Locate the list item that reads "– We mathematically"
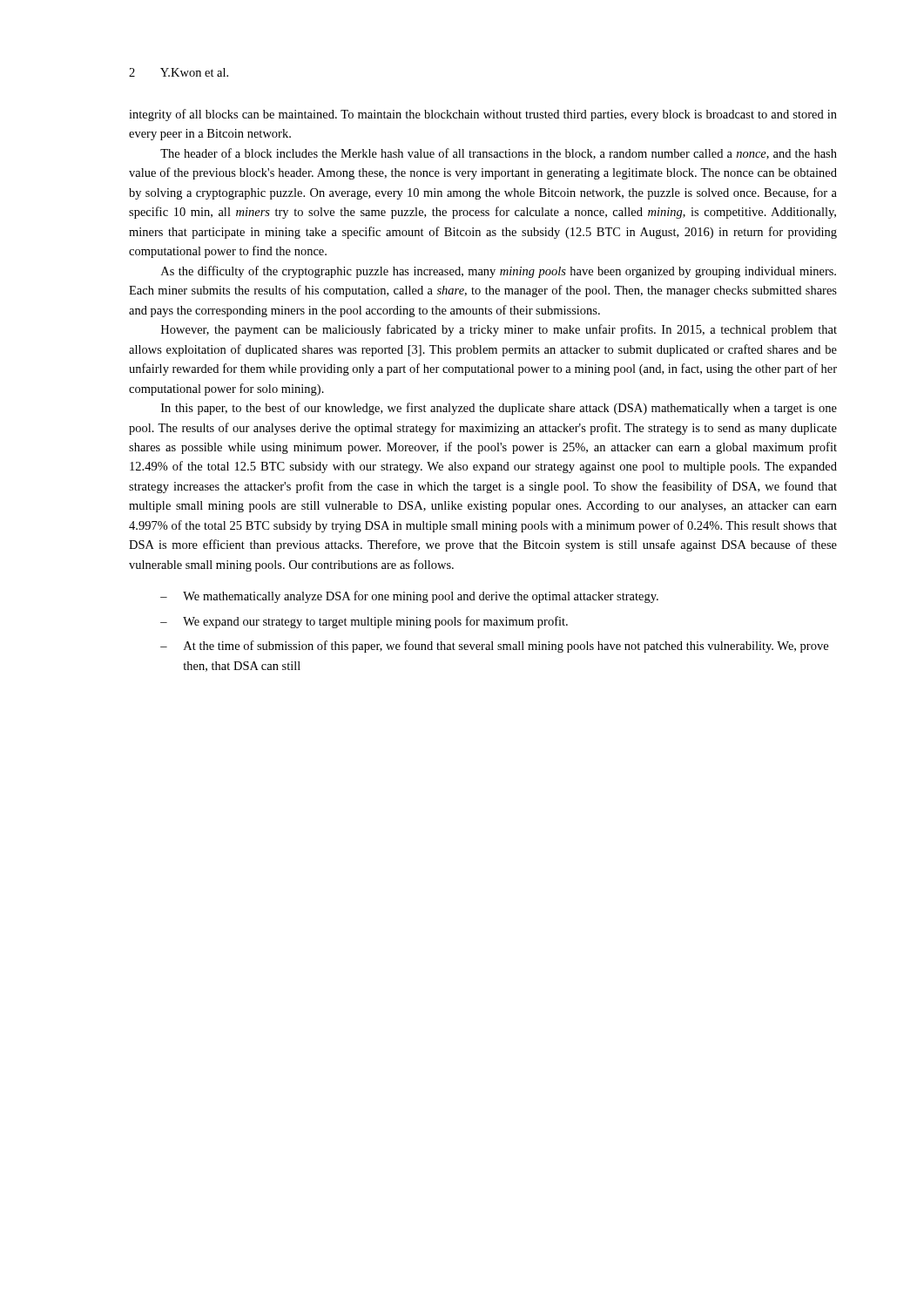 point(410,596)
